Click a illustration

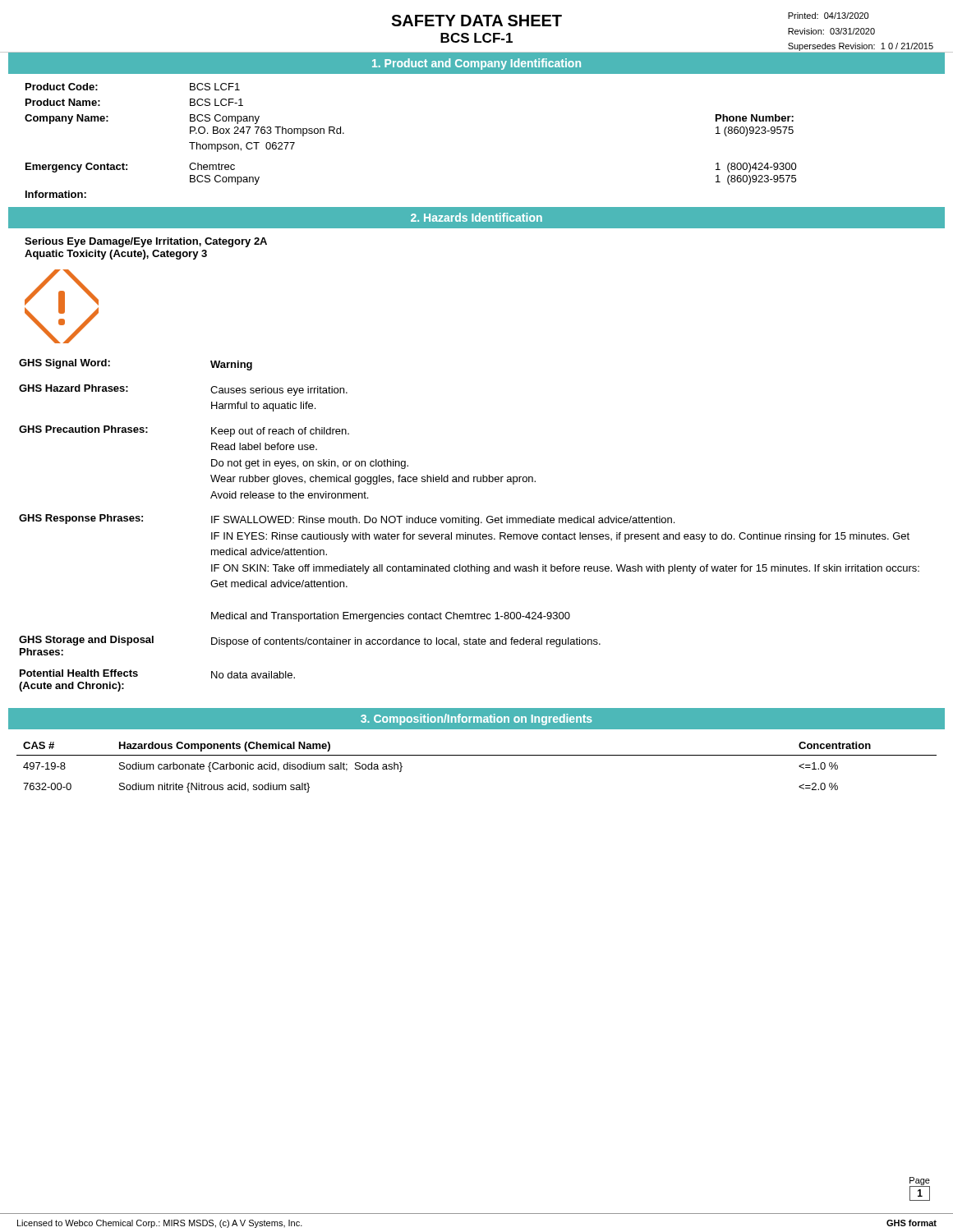click(62, 308)
